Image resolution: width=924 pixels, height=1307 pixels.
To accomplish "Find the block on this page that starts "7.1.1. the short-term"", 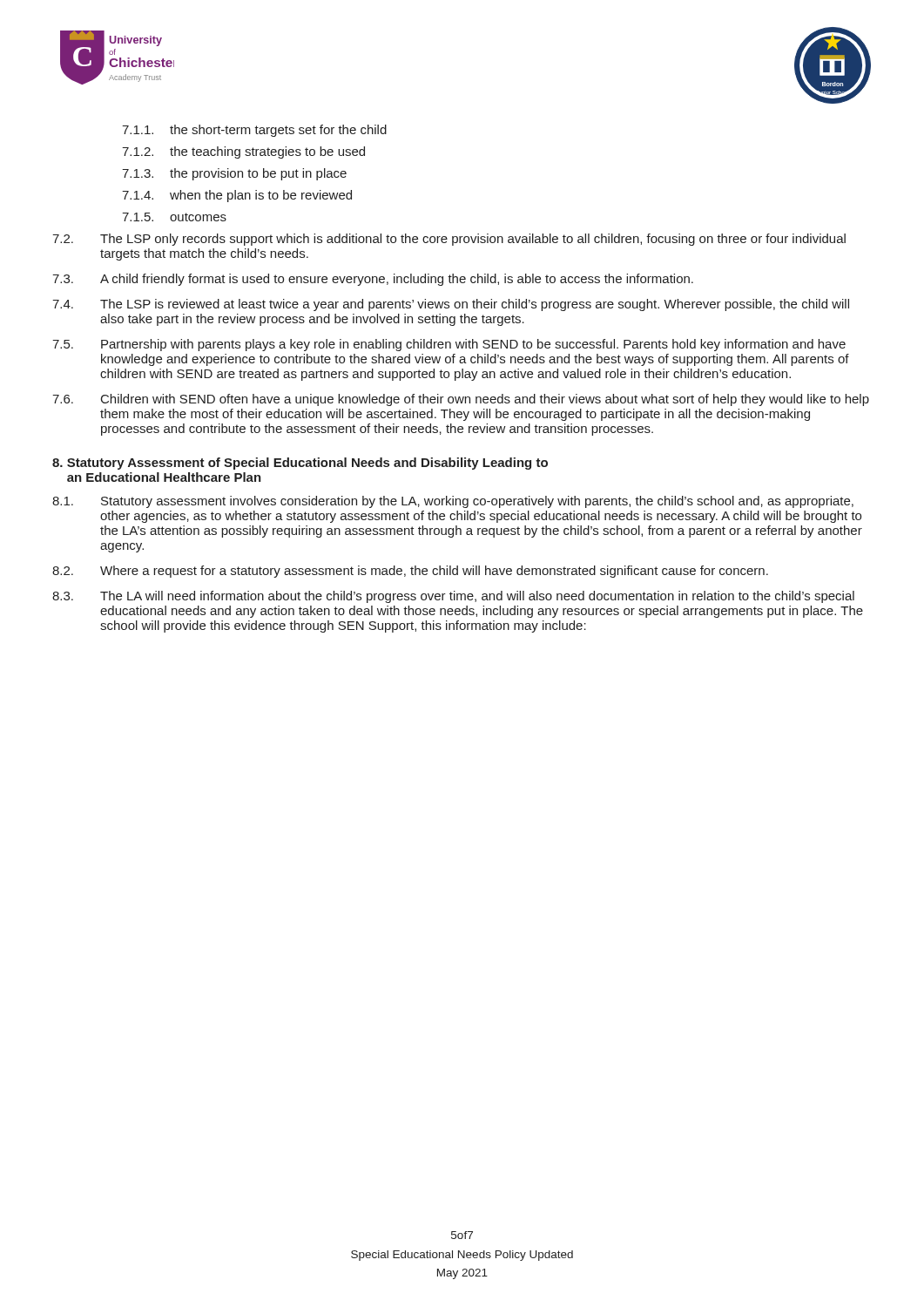I will point(254,129).
